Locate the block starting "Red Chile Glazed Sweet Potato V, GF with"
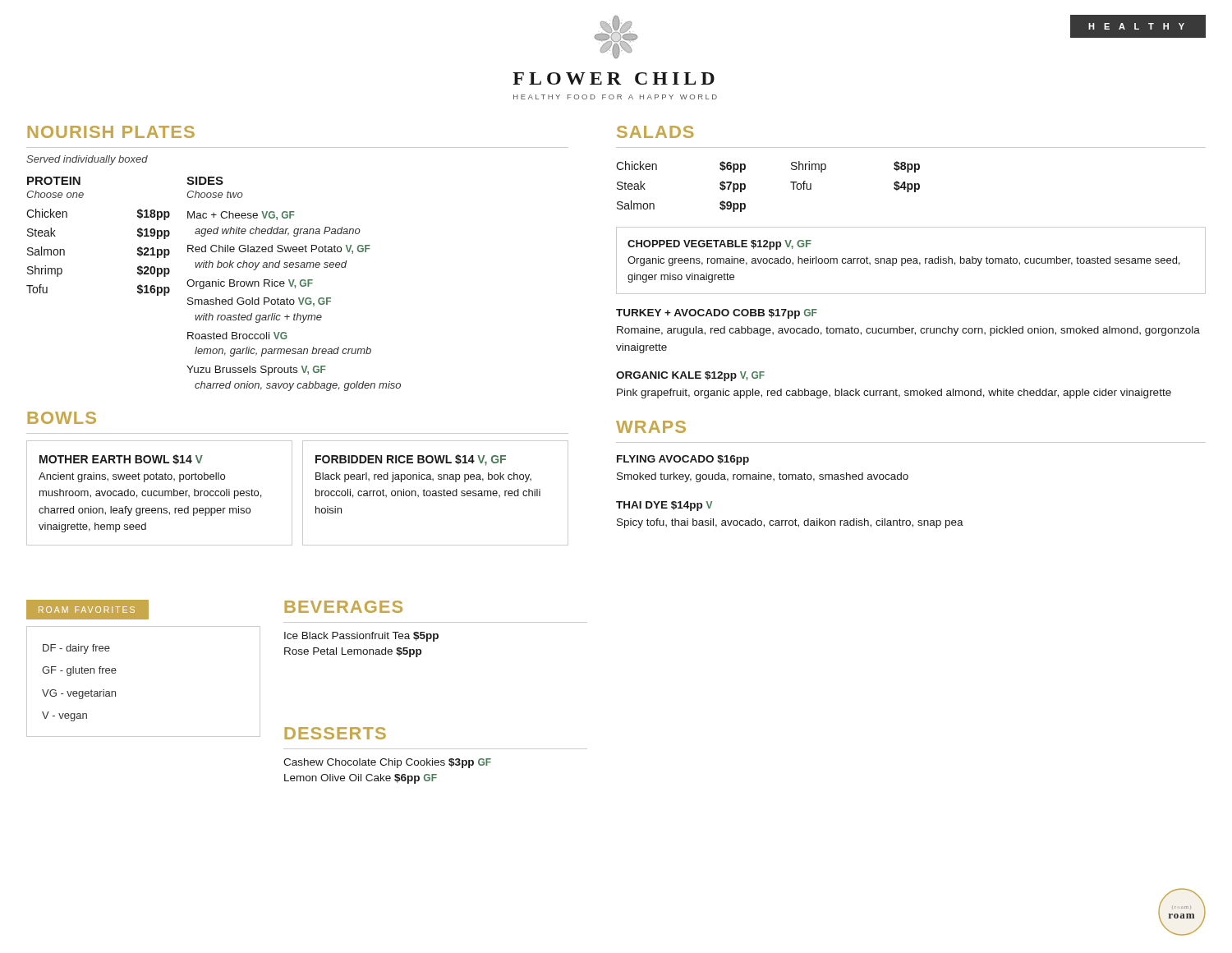1232x953 pixels. point(279,249)
